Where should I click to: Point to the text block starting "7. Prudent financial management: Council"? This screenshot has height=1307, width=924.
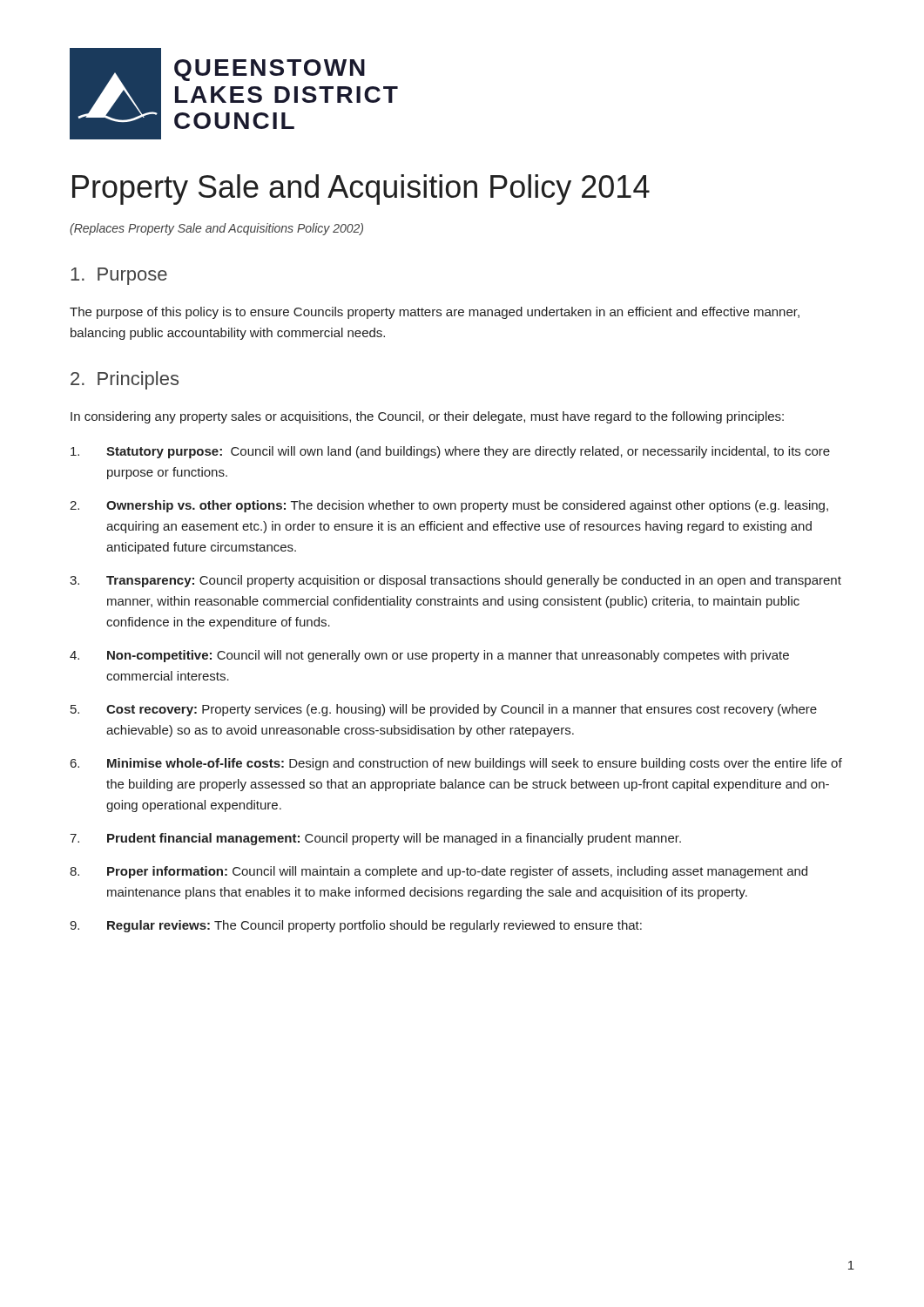click(462, 838)
